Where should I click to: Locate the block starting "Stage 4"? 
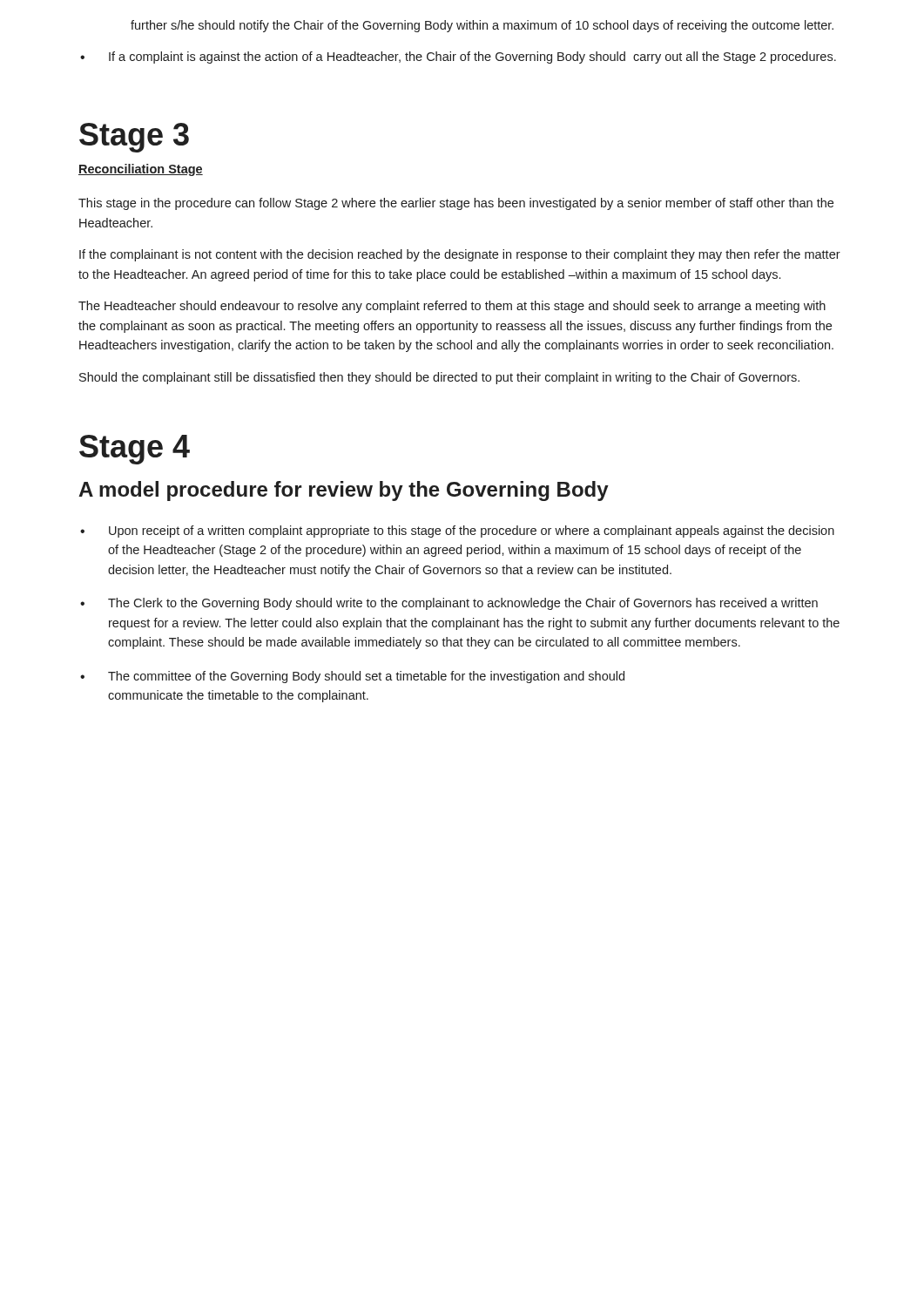click(134, 447)
